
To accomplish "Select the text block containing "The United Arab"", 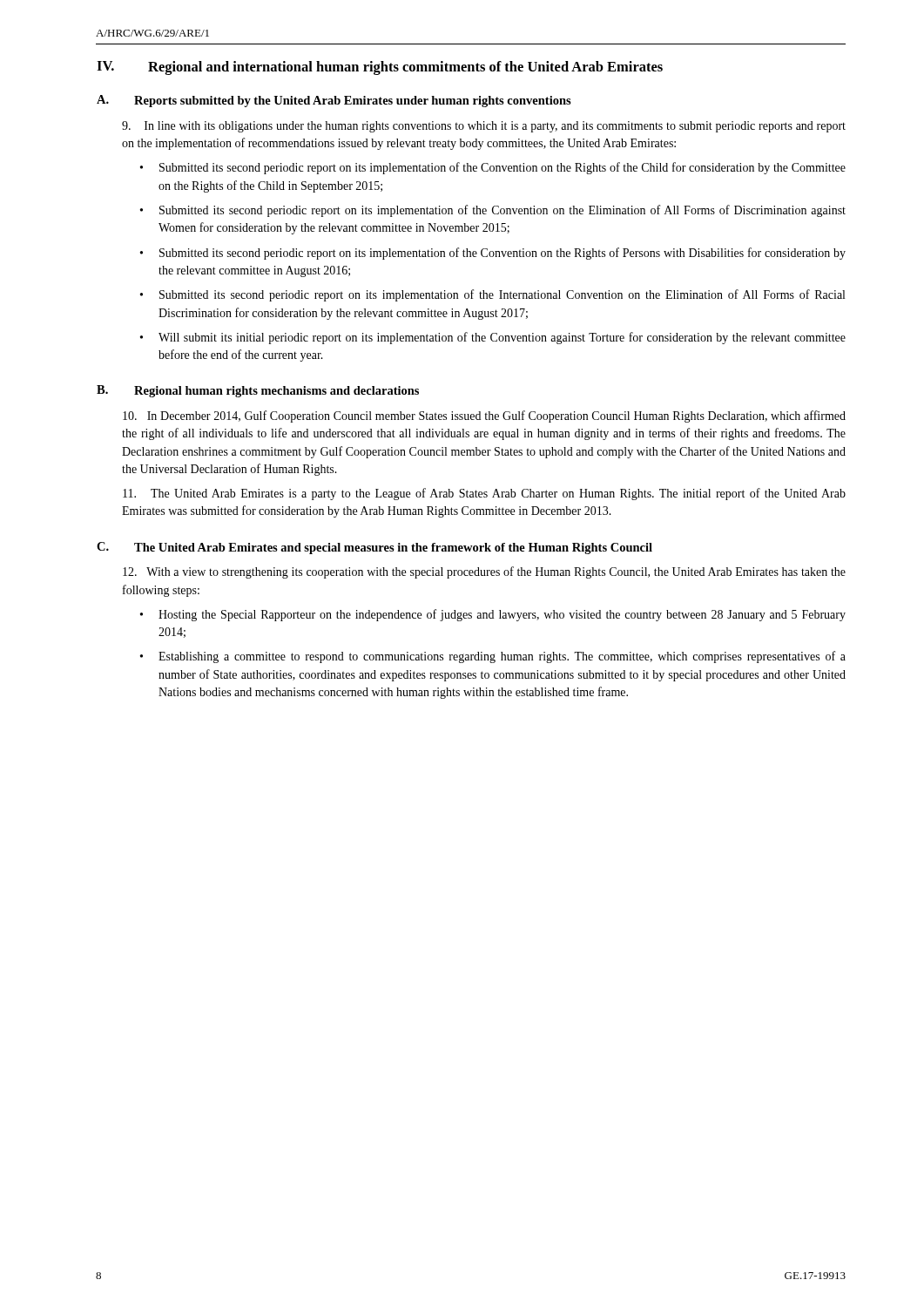I will (484, 503).
